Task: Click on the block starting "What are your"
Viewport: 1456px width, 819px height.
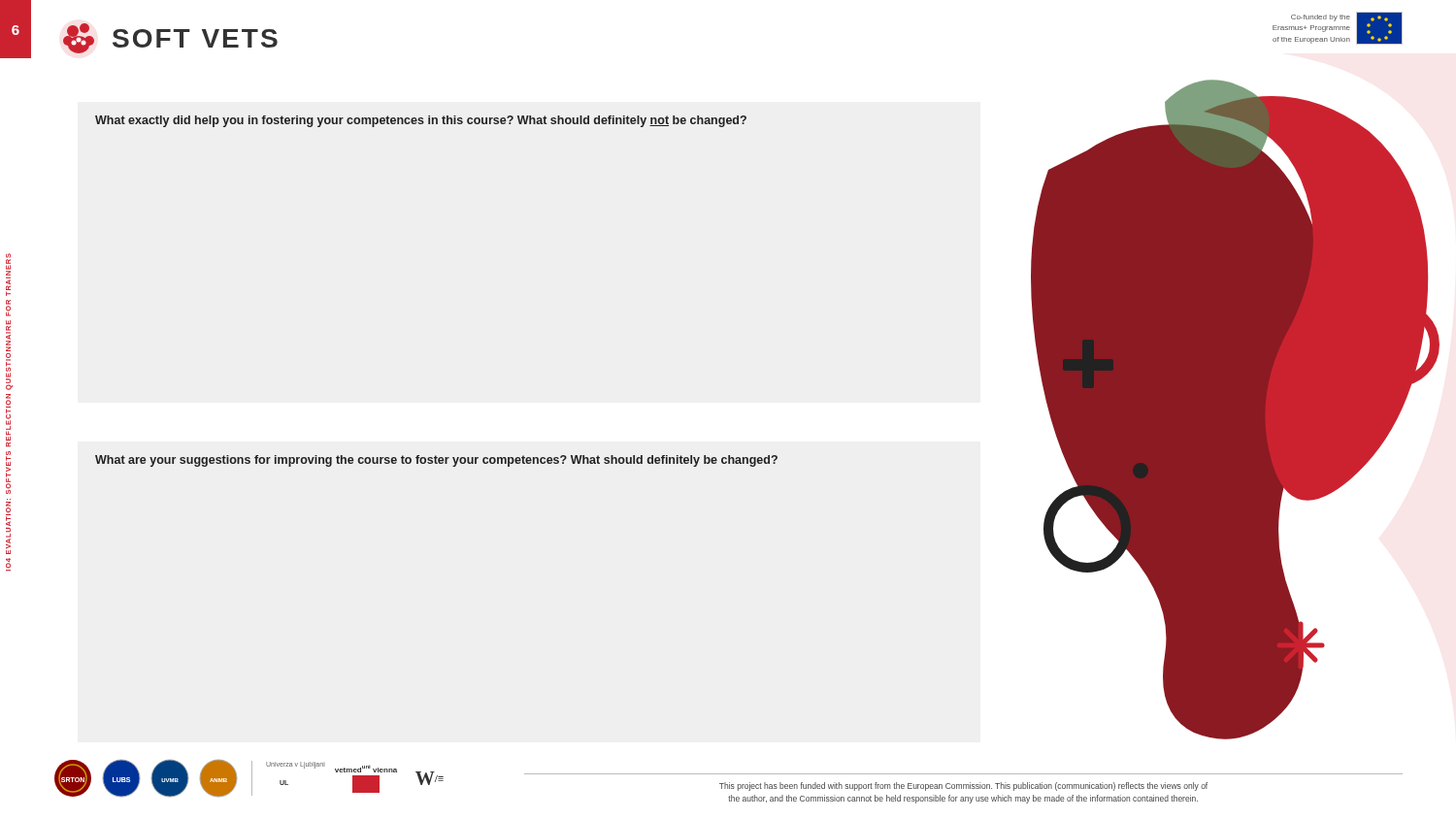Action: (437, 460)
